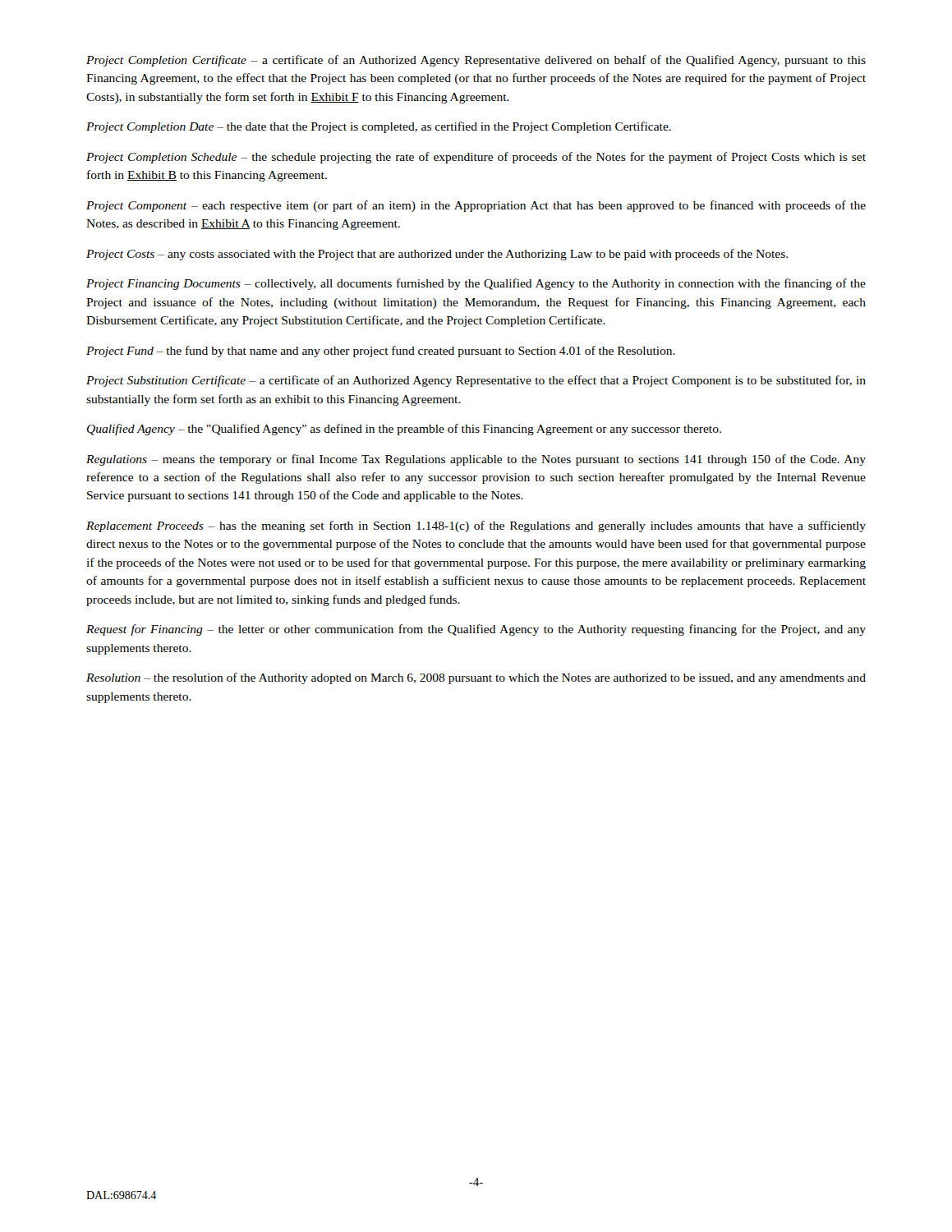Find the text block containing "Project Component – each respective item (or part"
Viewport: 952px width, 1232px height.
476,215
